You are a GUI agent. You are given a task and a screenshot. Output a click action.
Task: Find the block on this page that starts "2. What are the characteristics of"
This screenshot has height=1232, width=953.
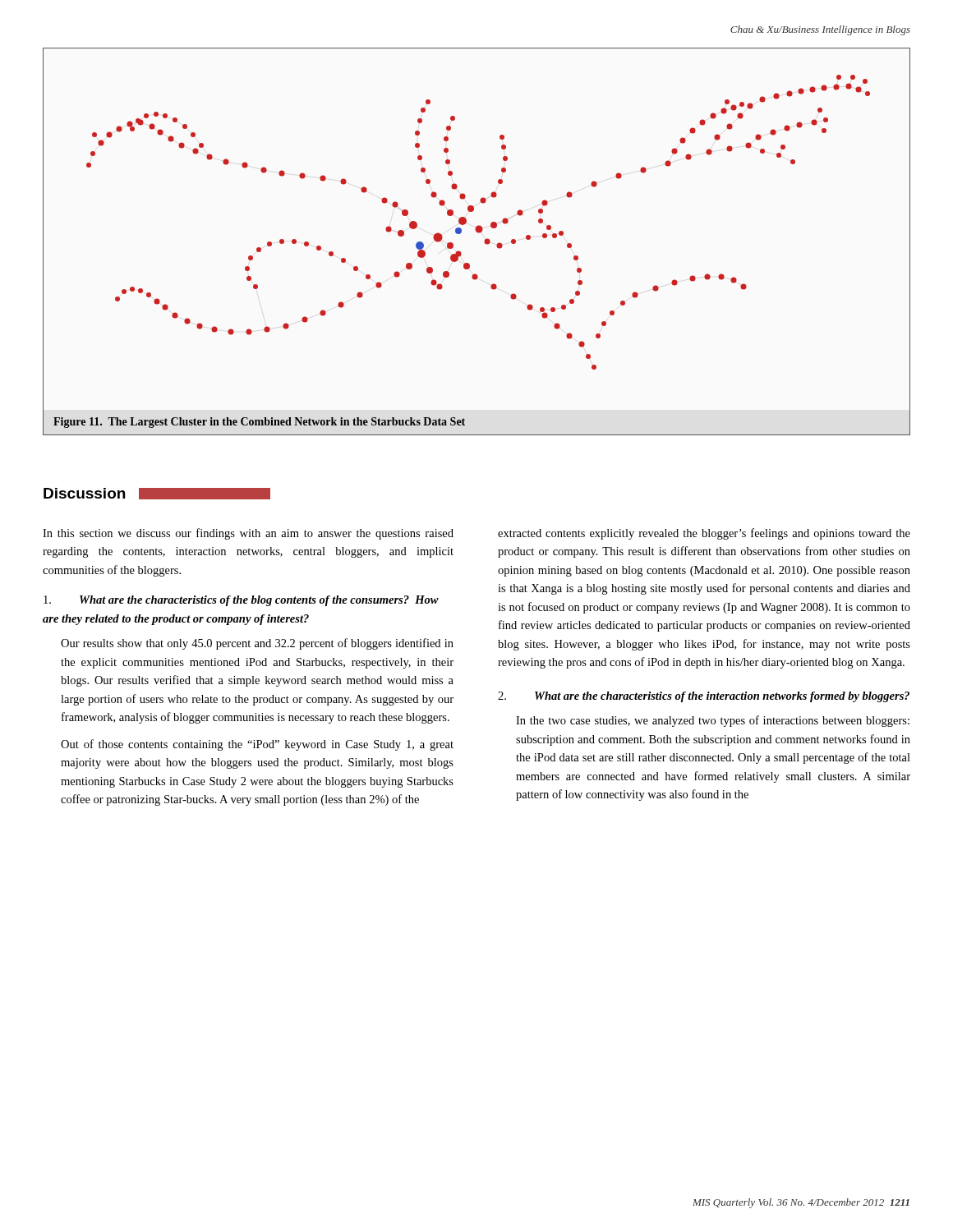pyautogui.click(x=704, y=696)
